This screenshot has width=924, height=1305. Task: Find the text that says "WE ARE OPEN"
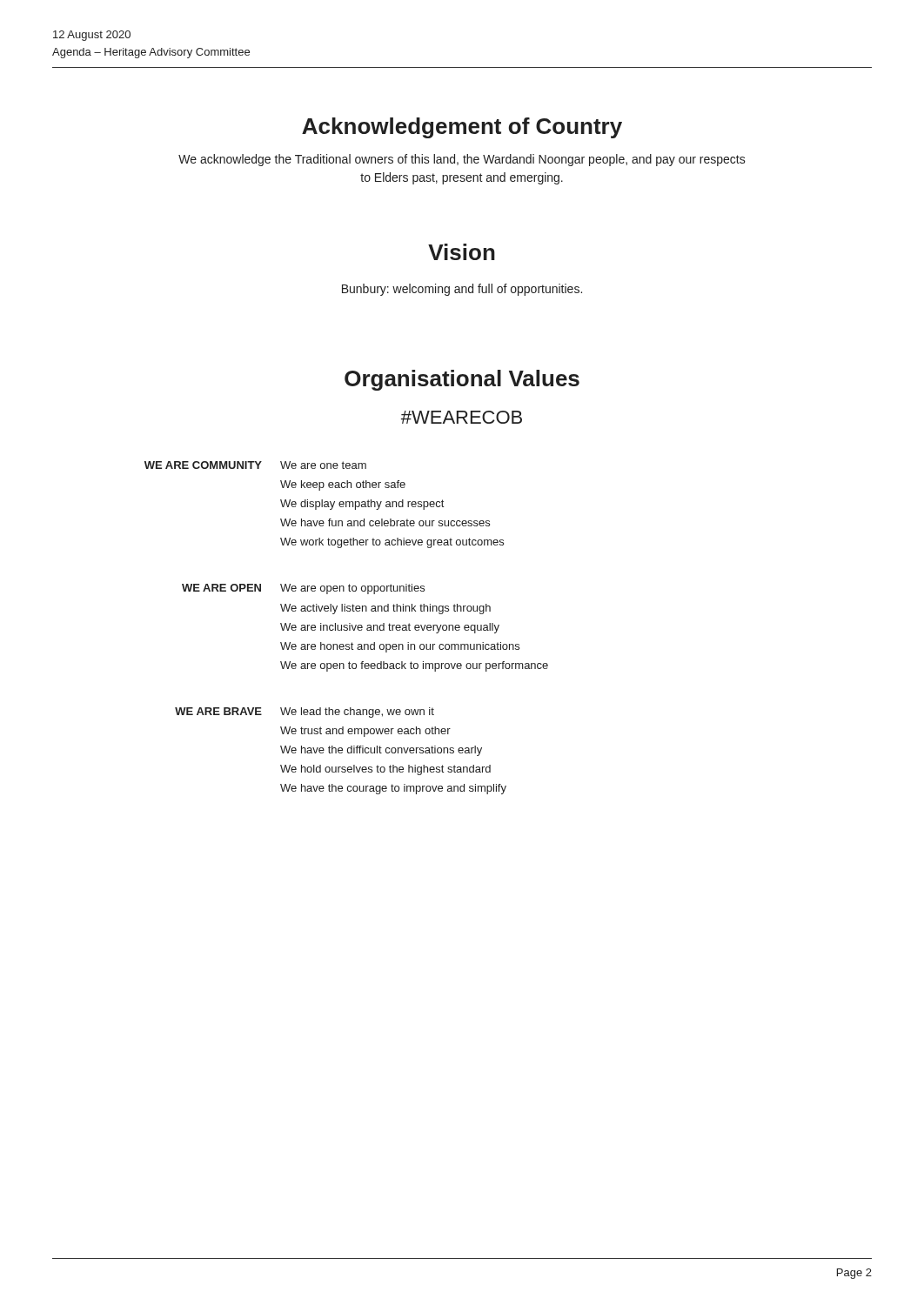[x=222, y=588]
